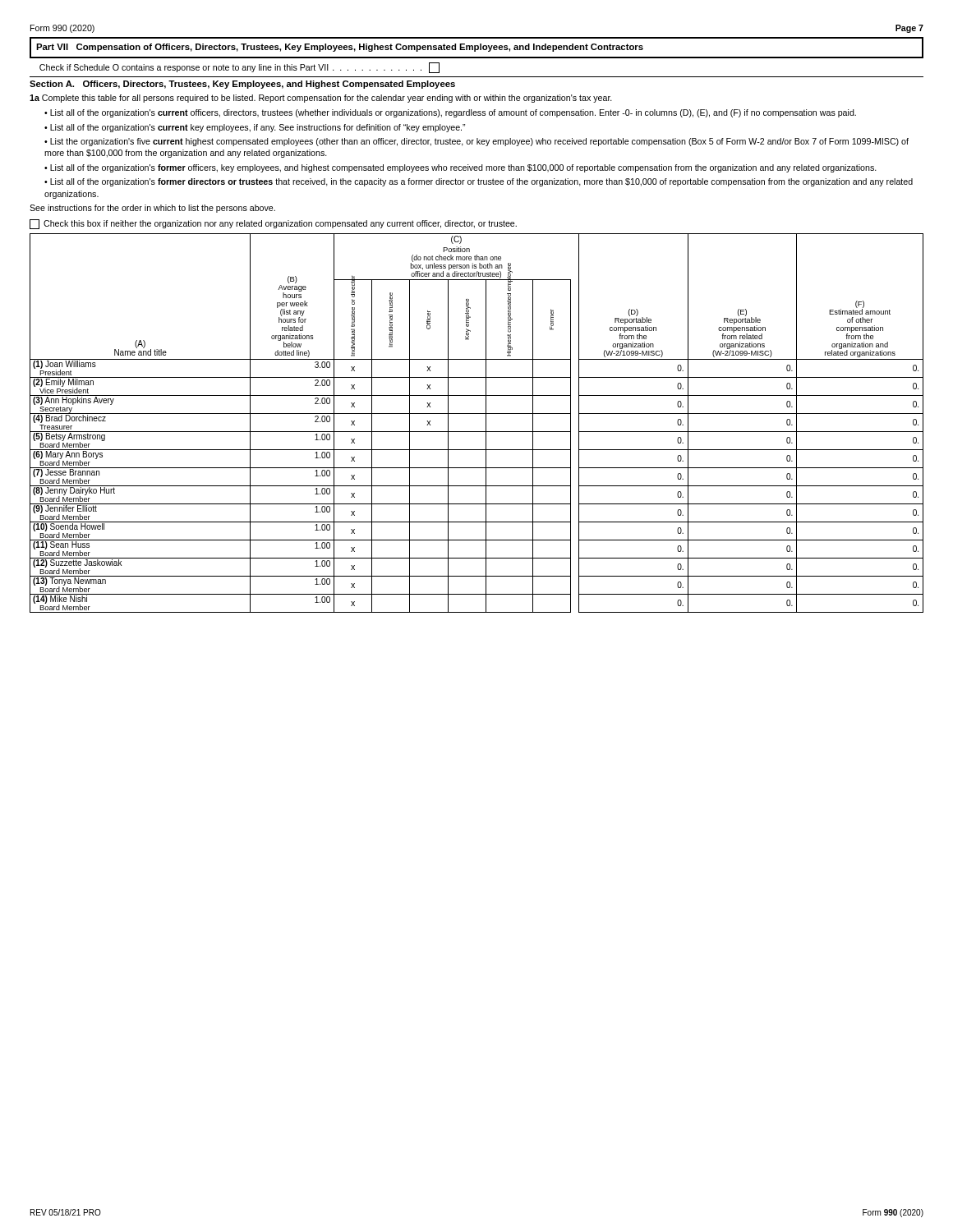Locate the section header containing "Part VII Compensation of Officers, Directors, Trustees, Key"
The image size is (953, 1232).
pyautogui.click(x=340, y=47)
